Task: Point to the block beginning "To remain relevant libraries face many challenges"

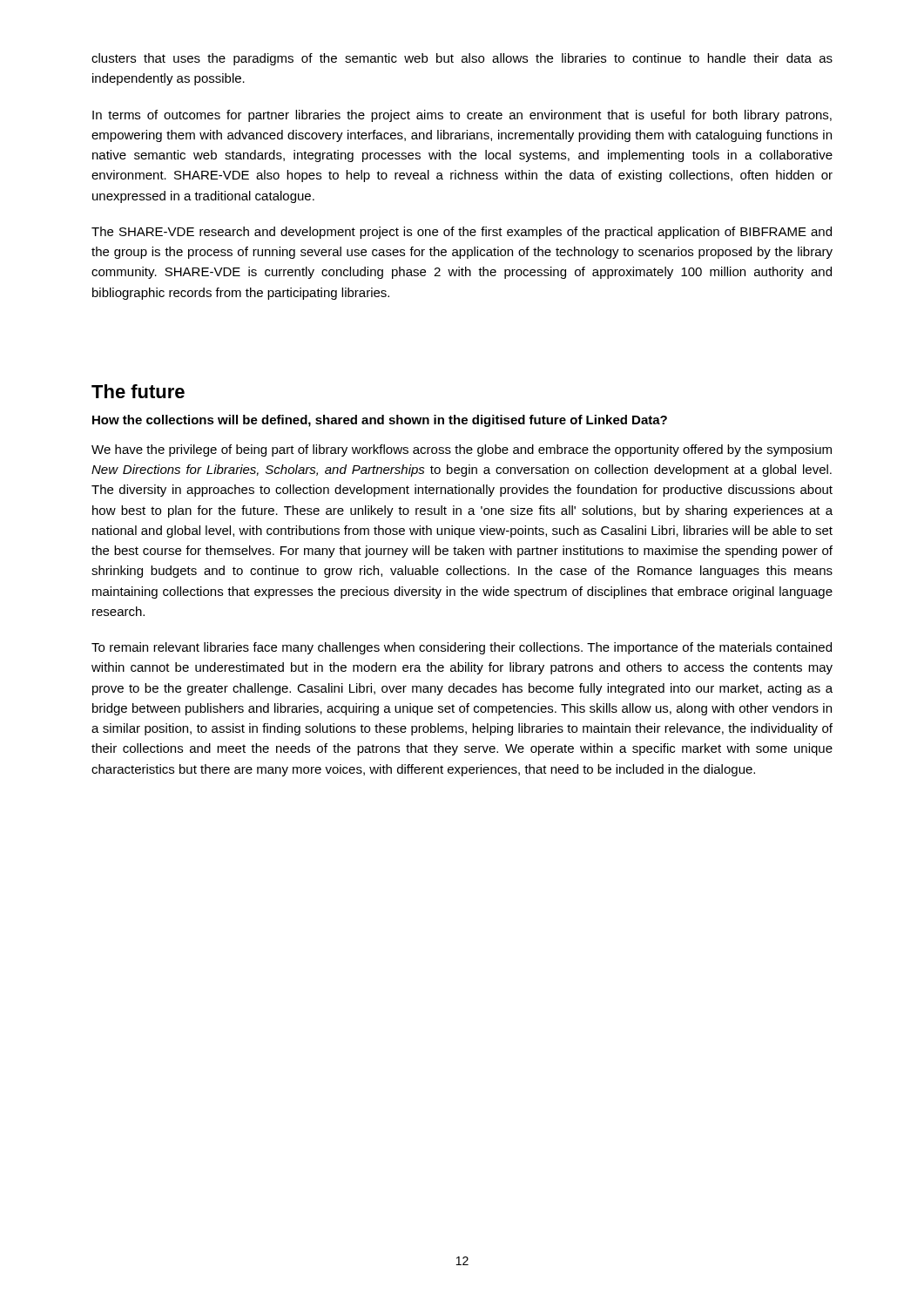Action: pyautogui.click(x=462, y=708)
